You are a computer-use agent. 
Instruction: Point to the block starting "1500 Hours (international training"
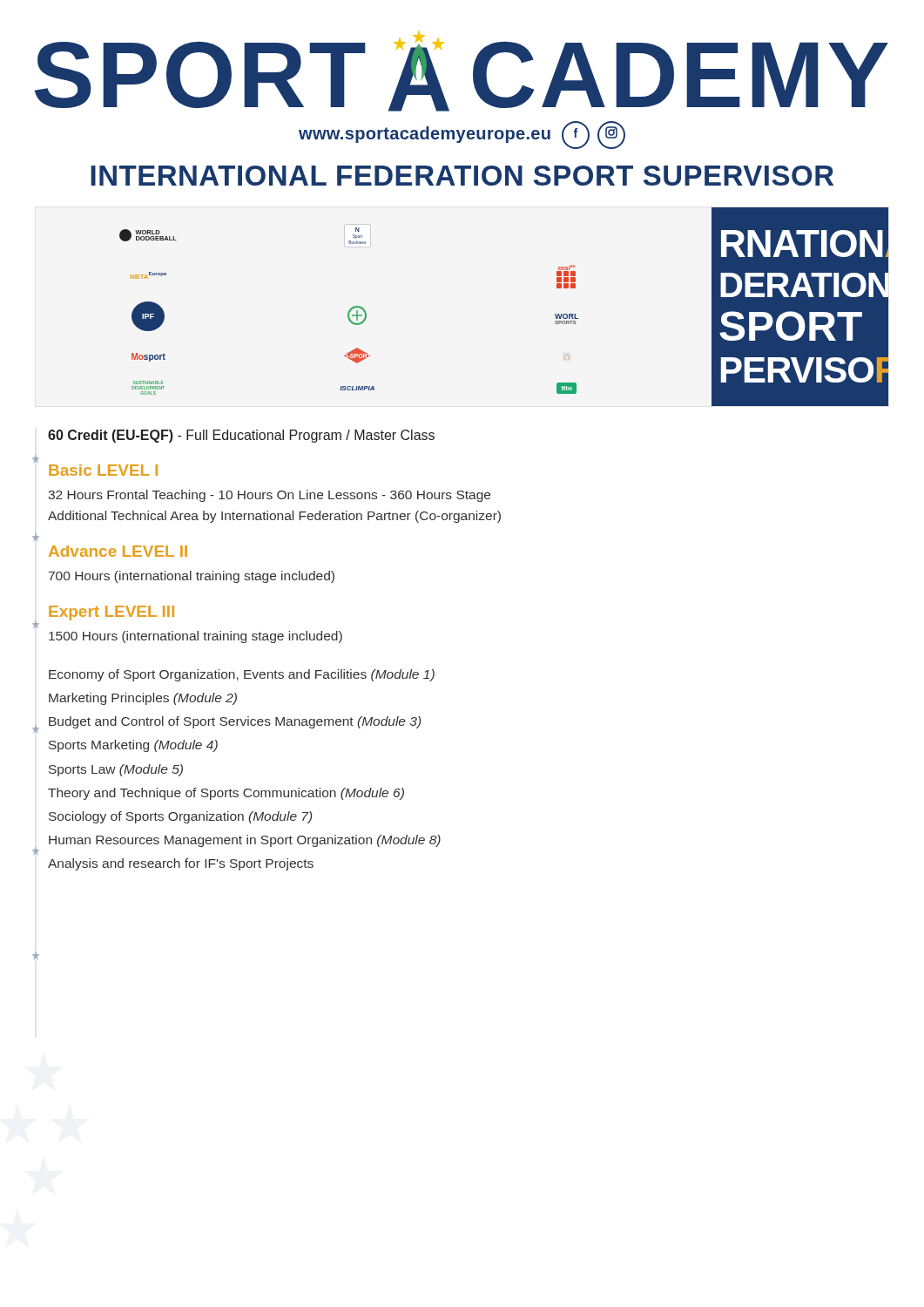point(195,636)
